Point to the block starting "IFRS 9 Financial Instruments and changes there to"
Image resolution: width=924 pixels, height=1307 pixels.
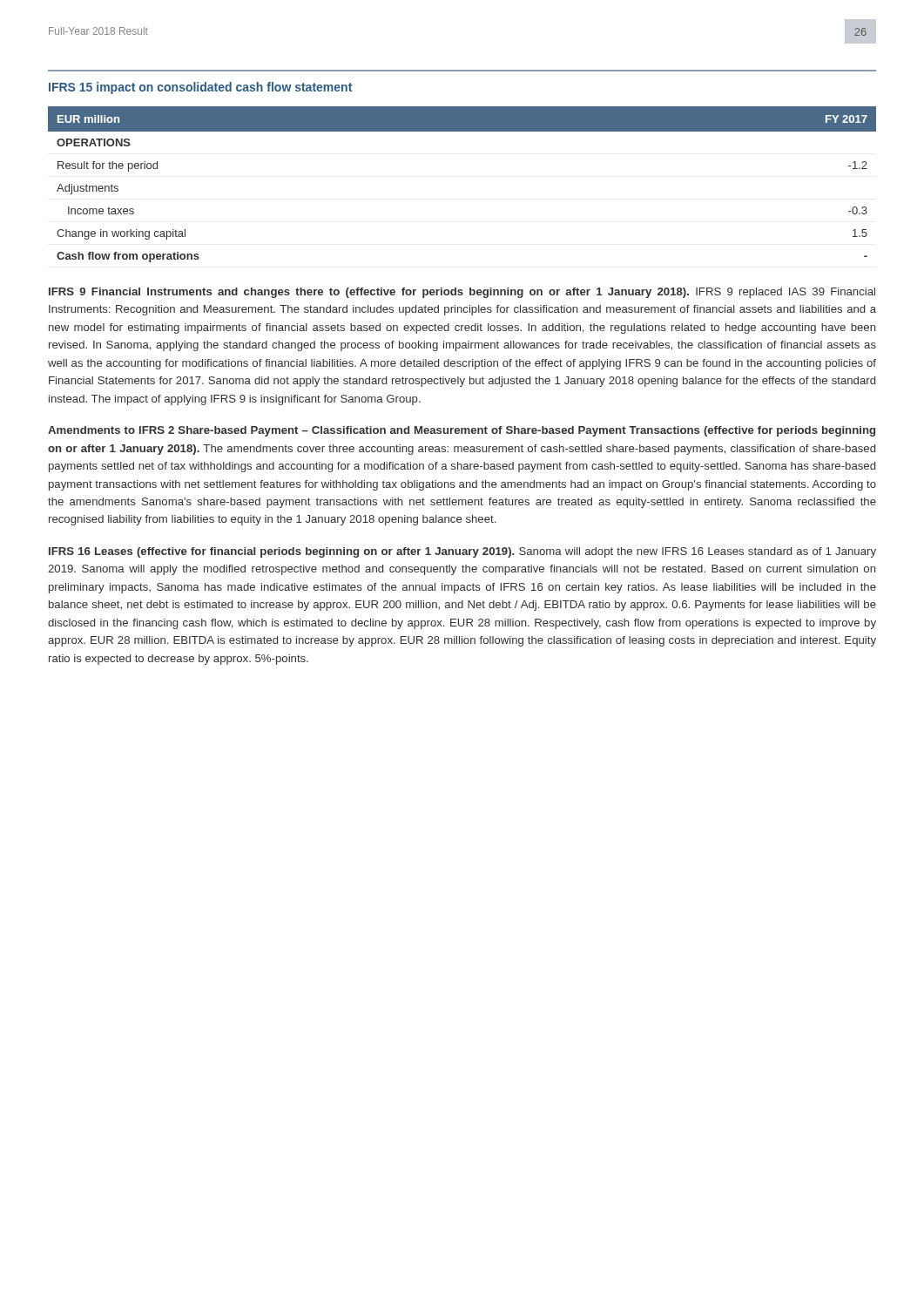[x=462, y=345]
